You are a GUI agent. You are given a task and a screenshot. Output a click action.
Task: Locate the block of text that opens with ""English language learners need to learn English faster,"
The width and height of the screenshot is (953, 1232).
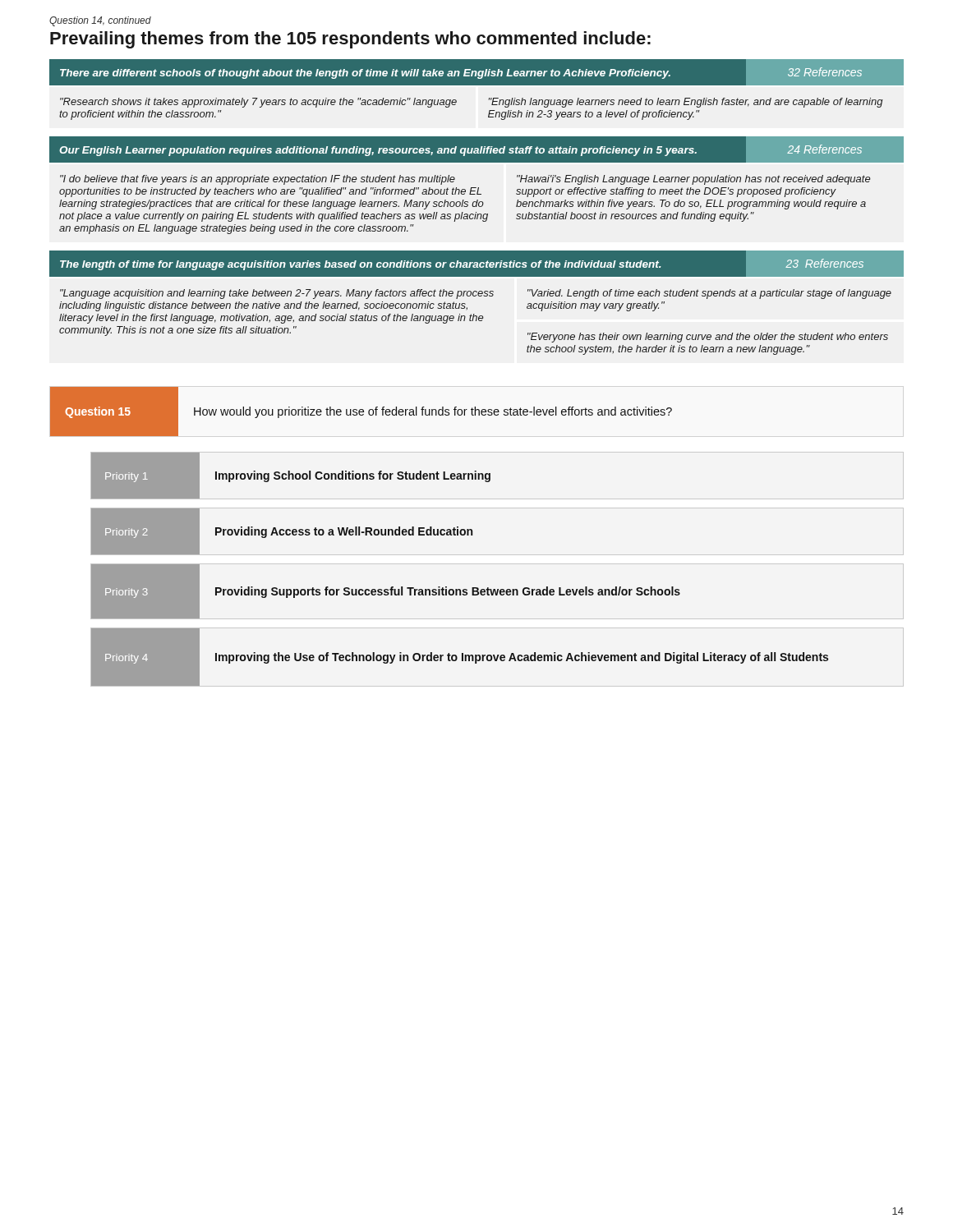[x=685, y=108]
